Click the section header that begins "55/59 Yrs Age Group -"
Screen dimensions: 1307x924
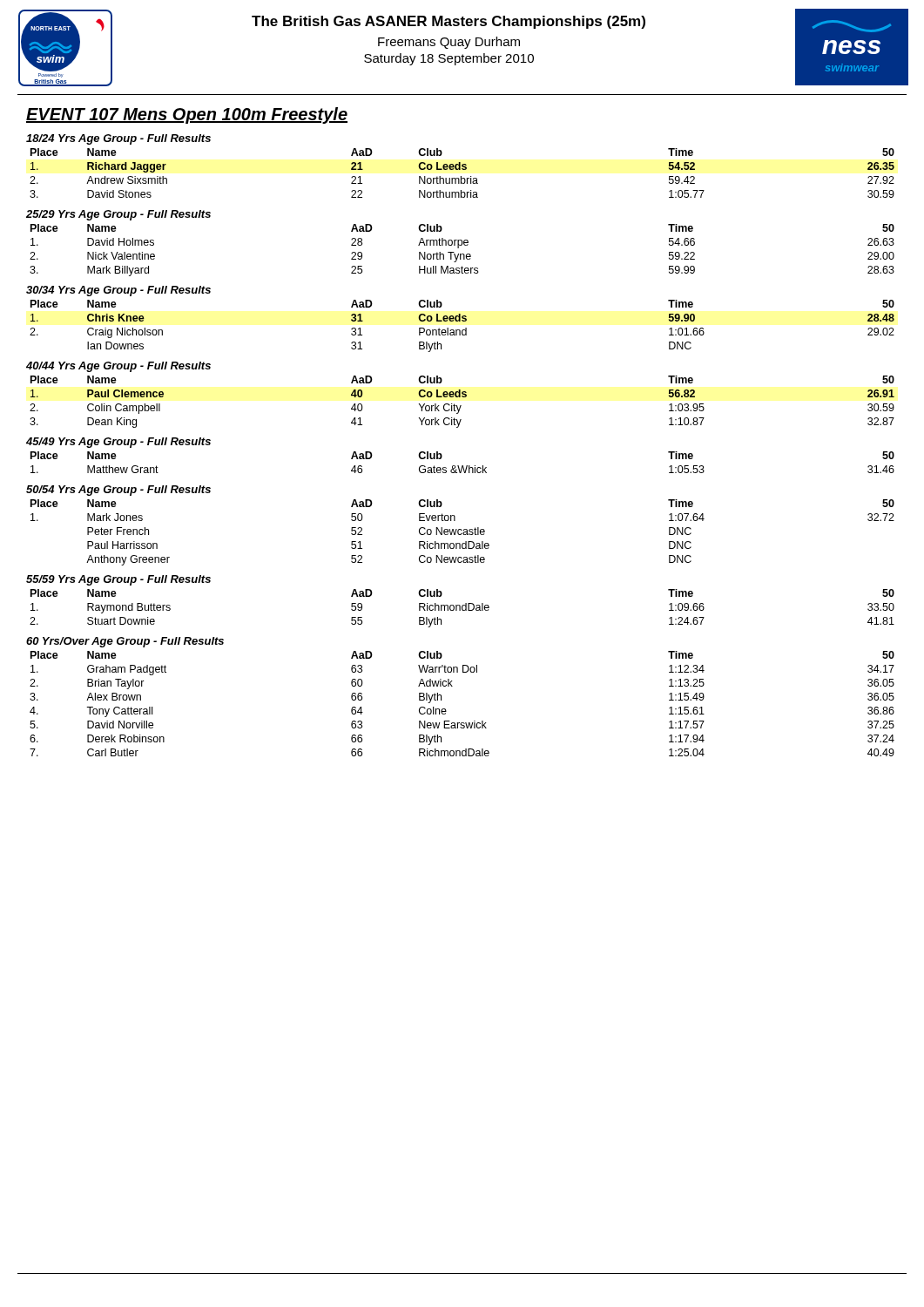[119, 579]
